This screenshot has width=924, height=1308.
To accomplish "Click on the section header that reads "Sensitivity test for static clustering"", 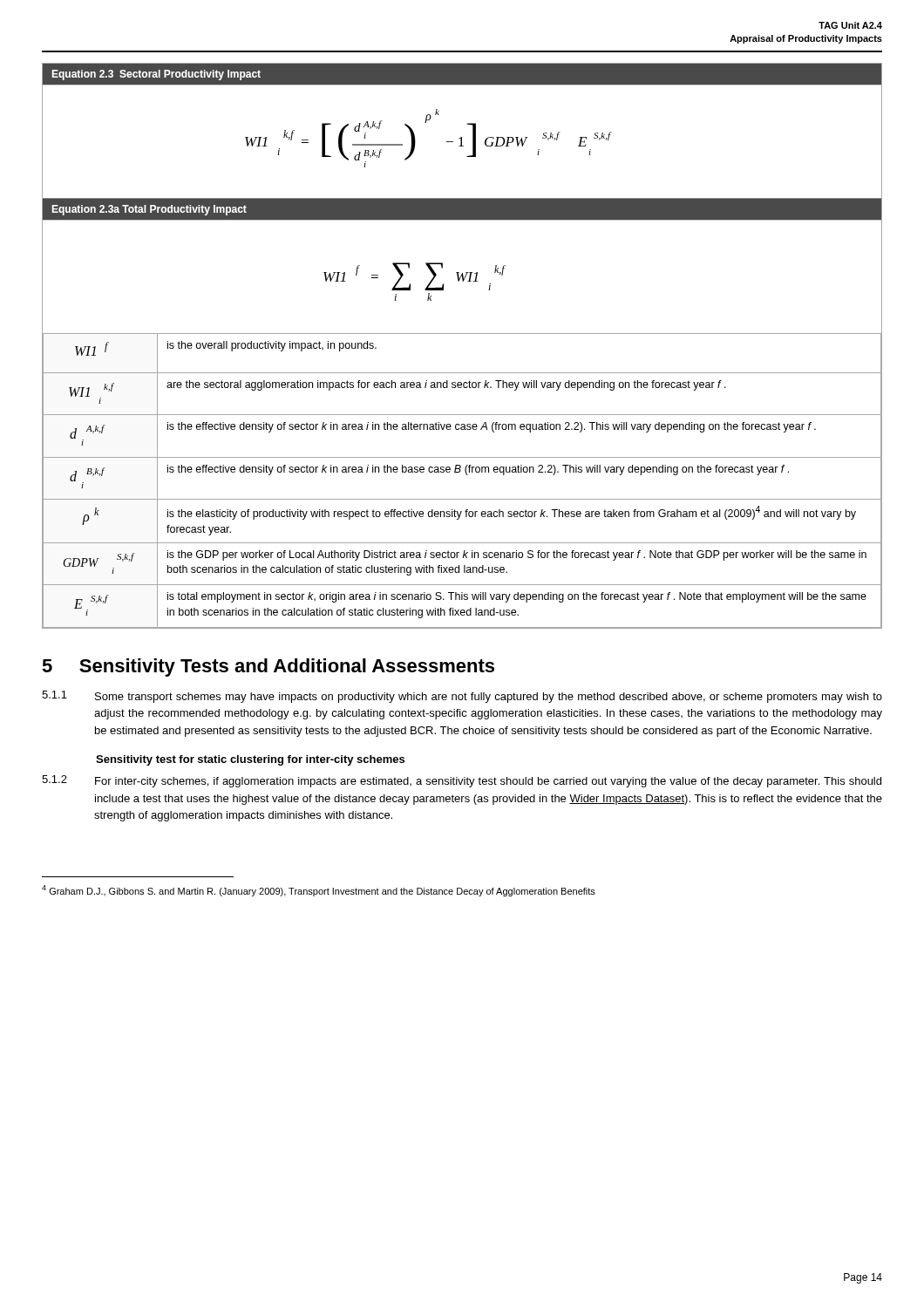I will tap(250, 759).
